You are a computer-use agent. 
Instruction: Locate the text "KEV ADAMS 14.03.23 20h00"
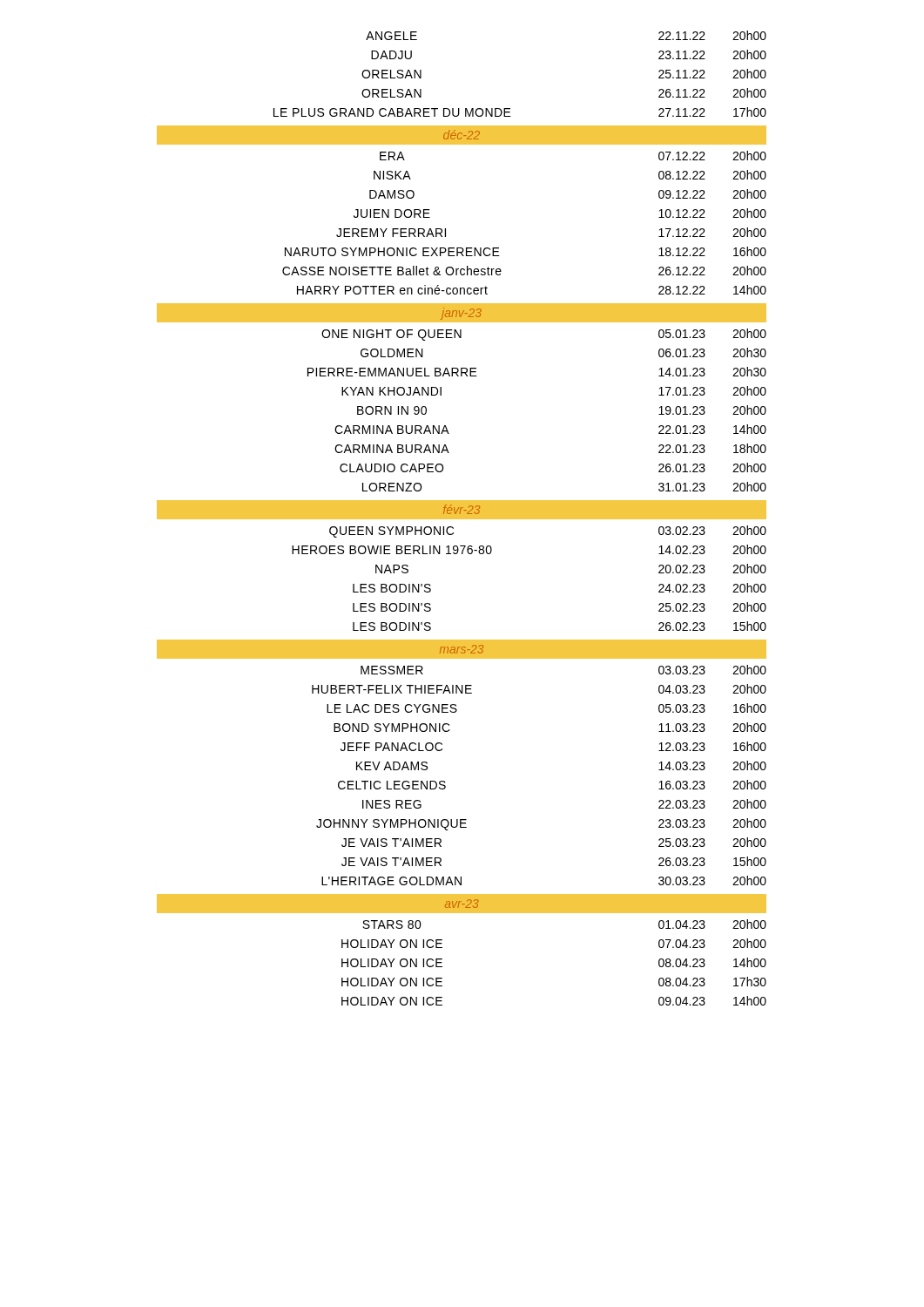[x=387, y=765]
